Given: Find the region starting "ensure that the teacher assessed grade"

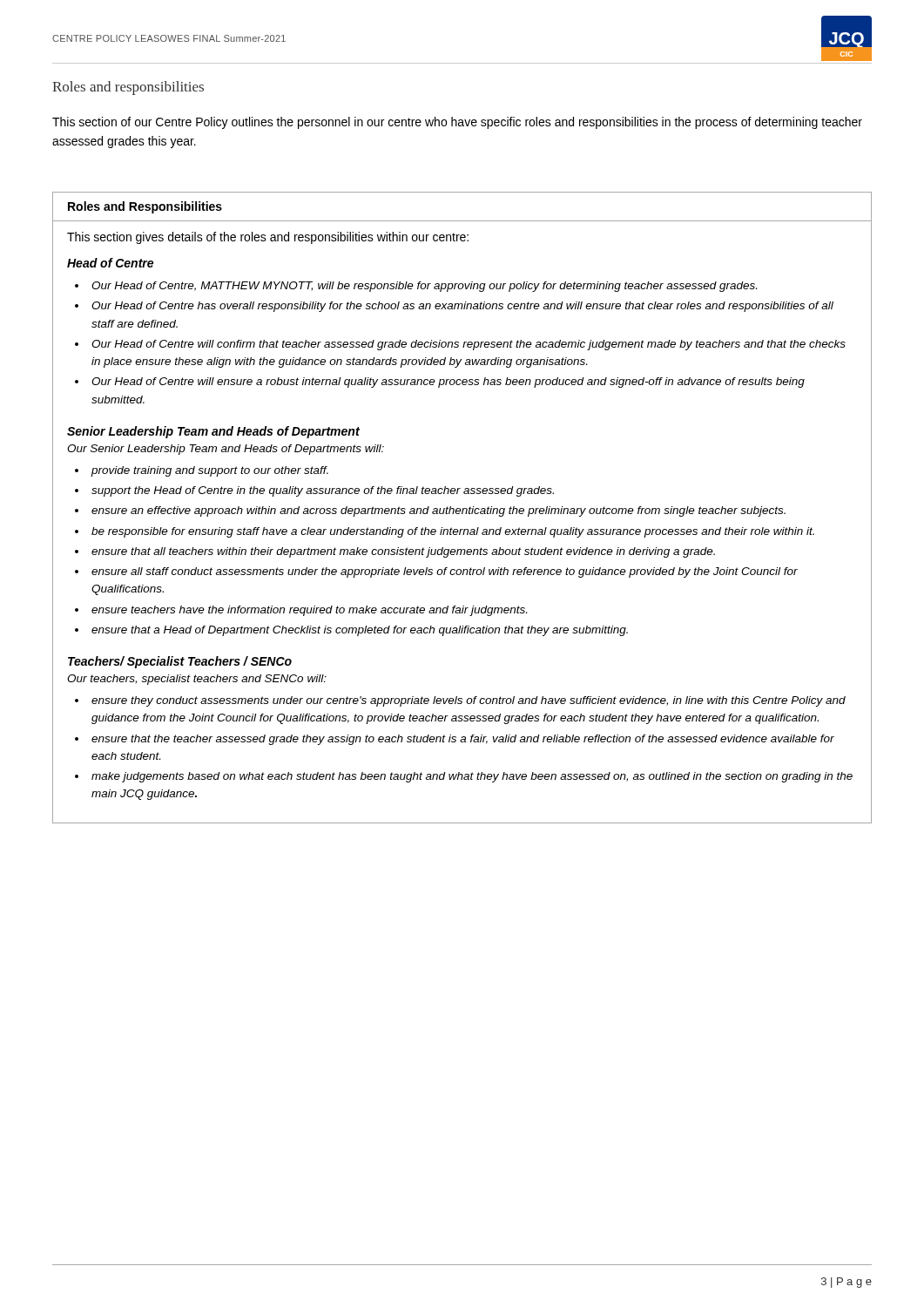Looking at the screenshot, I should [463, 747].
